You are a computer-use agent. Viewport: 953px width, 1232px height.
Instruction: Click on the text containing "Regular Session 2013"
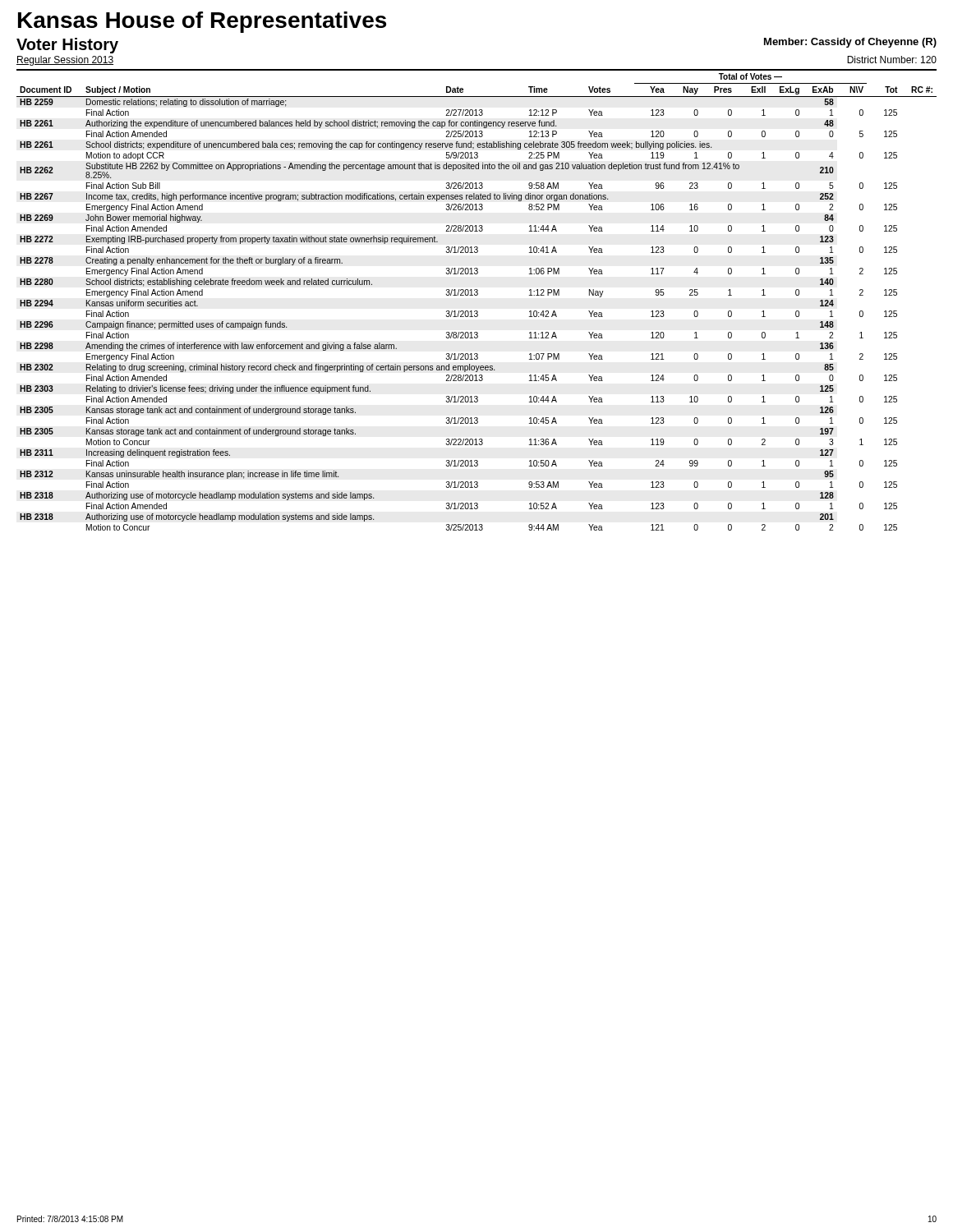point(65,60)
